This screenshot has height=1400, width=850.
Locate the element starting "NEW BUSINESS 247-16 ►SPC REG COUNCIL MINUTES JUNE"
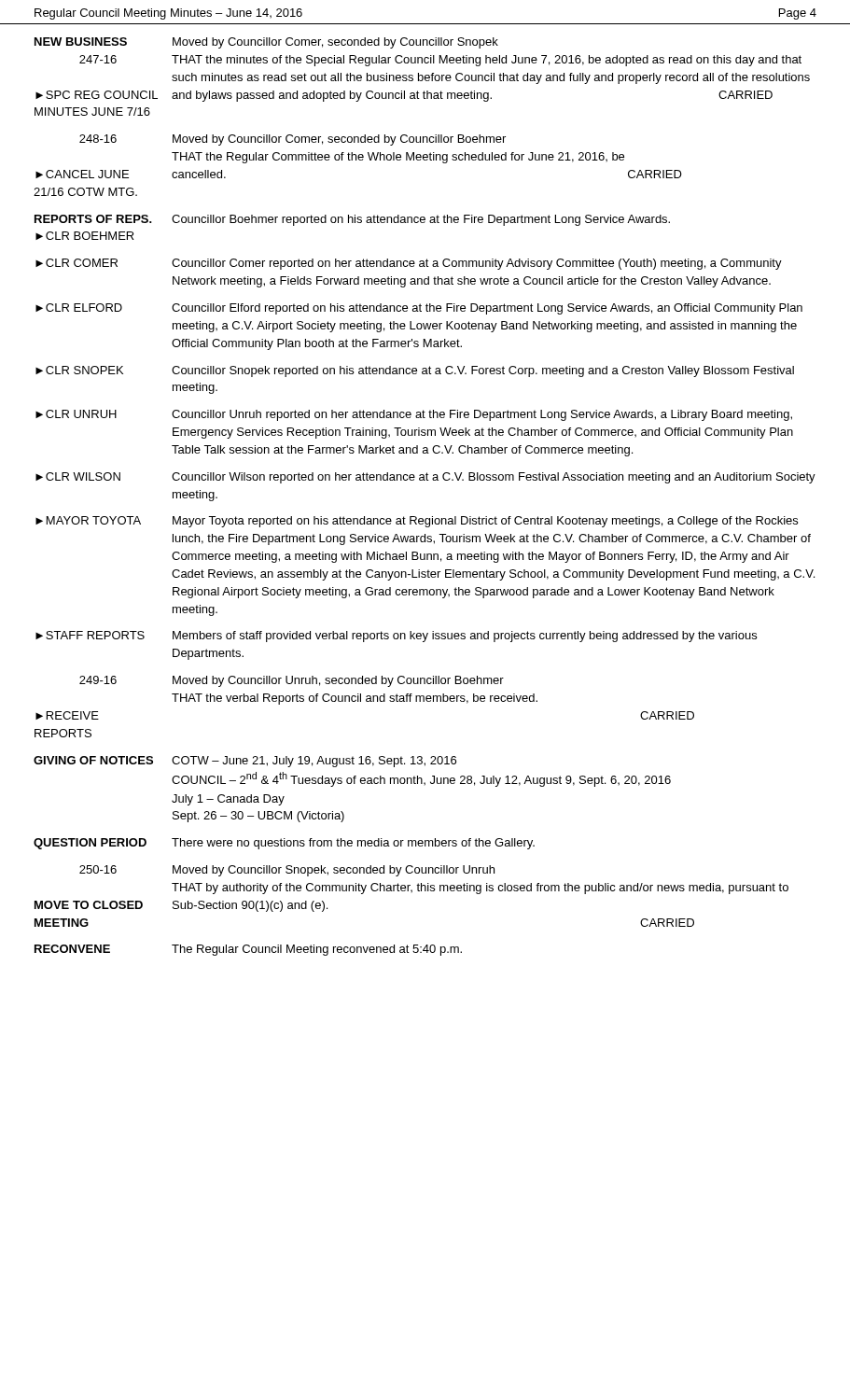point(425,78)
